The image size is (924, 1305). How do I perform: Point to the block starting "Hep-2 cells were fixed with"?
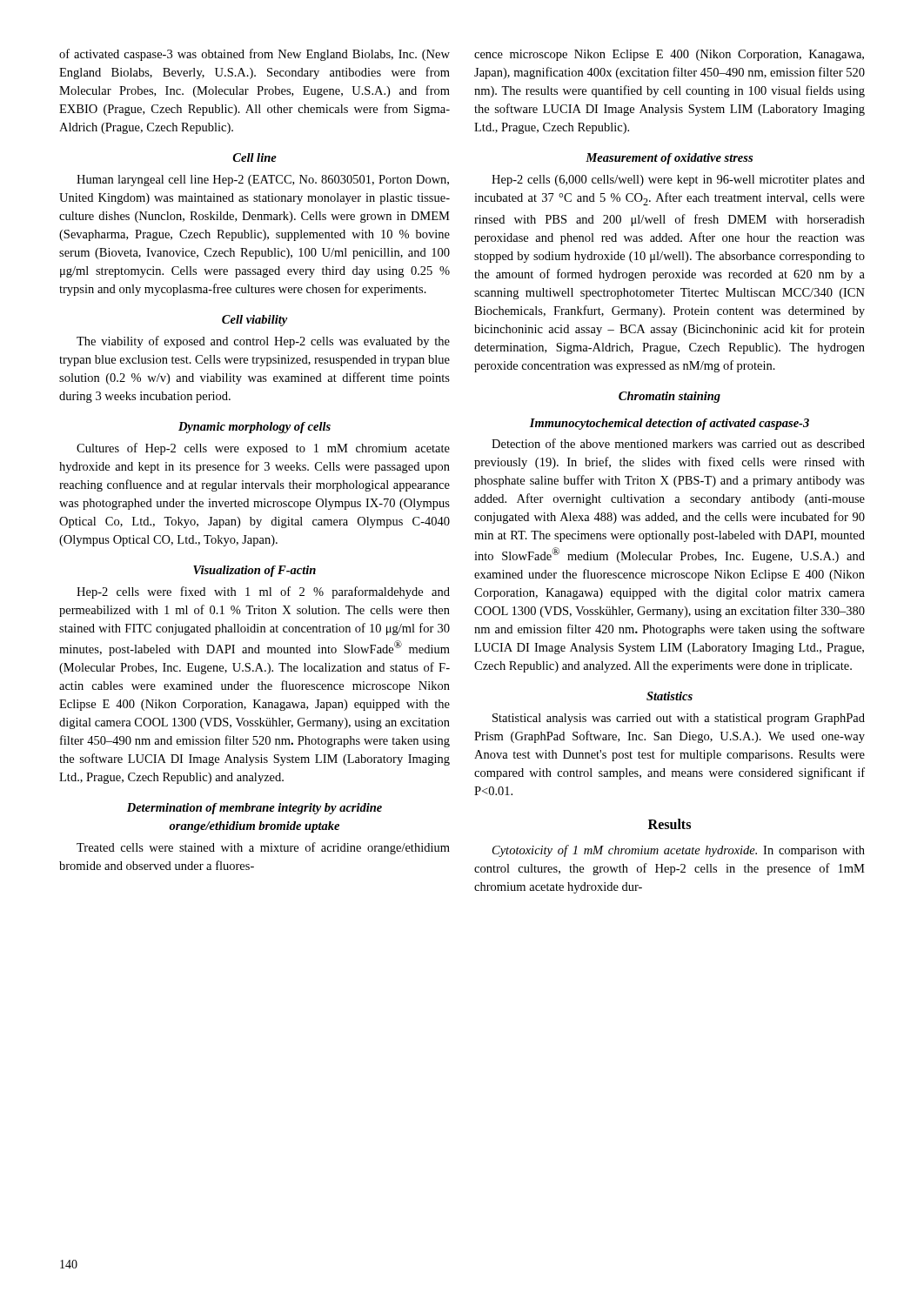254,685
